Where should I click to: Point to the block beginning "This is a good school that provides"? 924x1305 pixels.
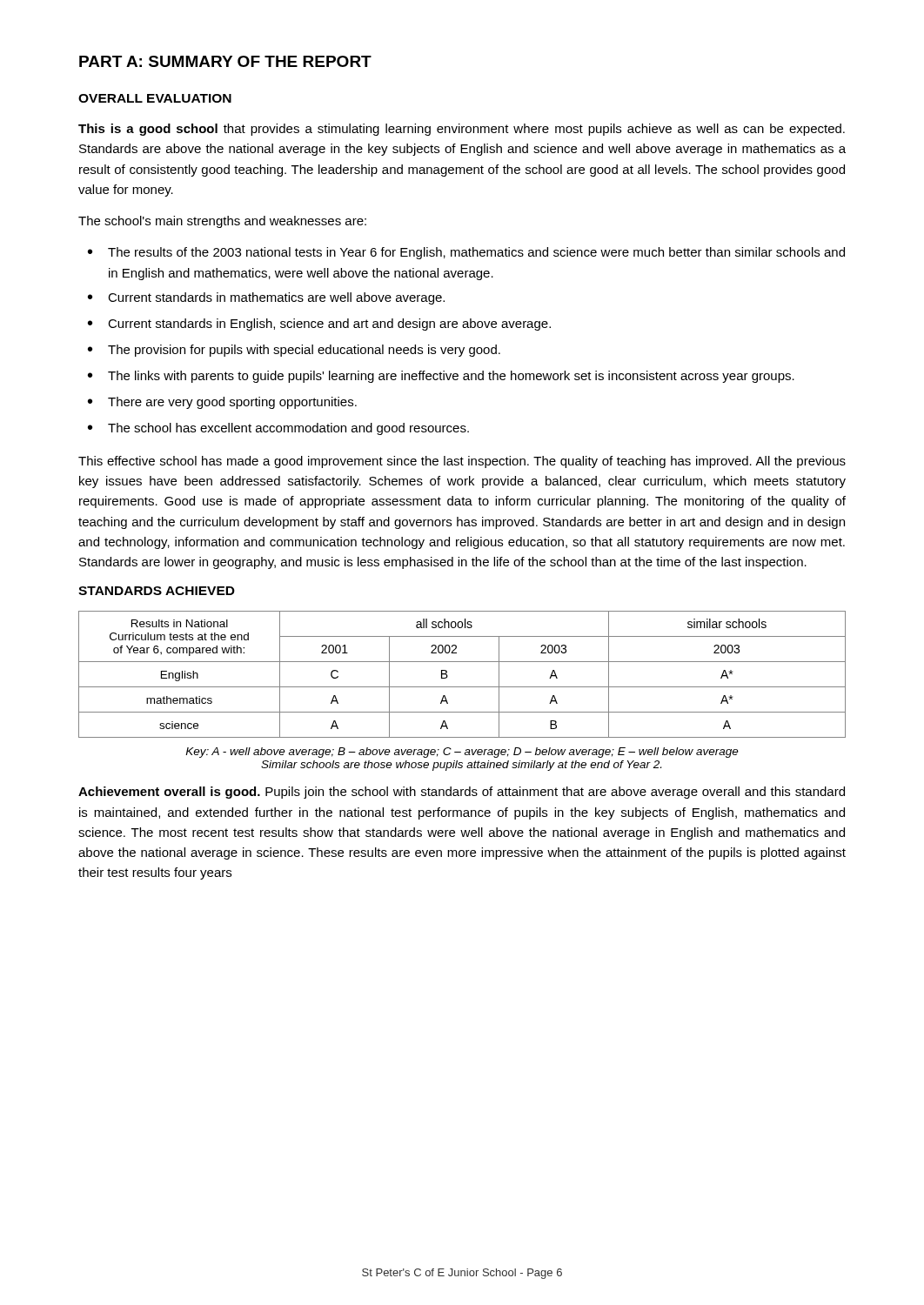click(x=462, y=159)
